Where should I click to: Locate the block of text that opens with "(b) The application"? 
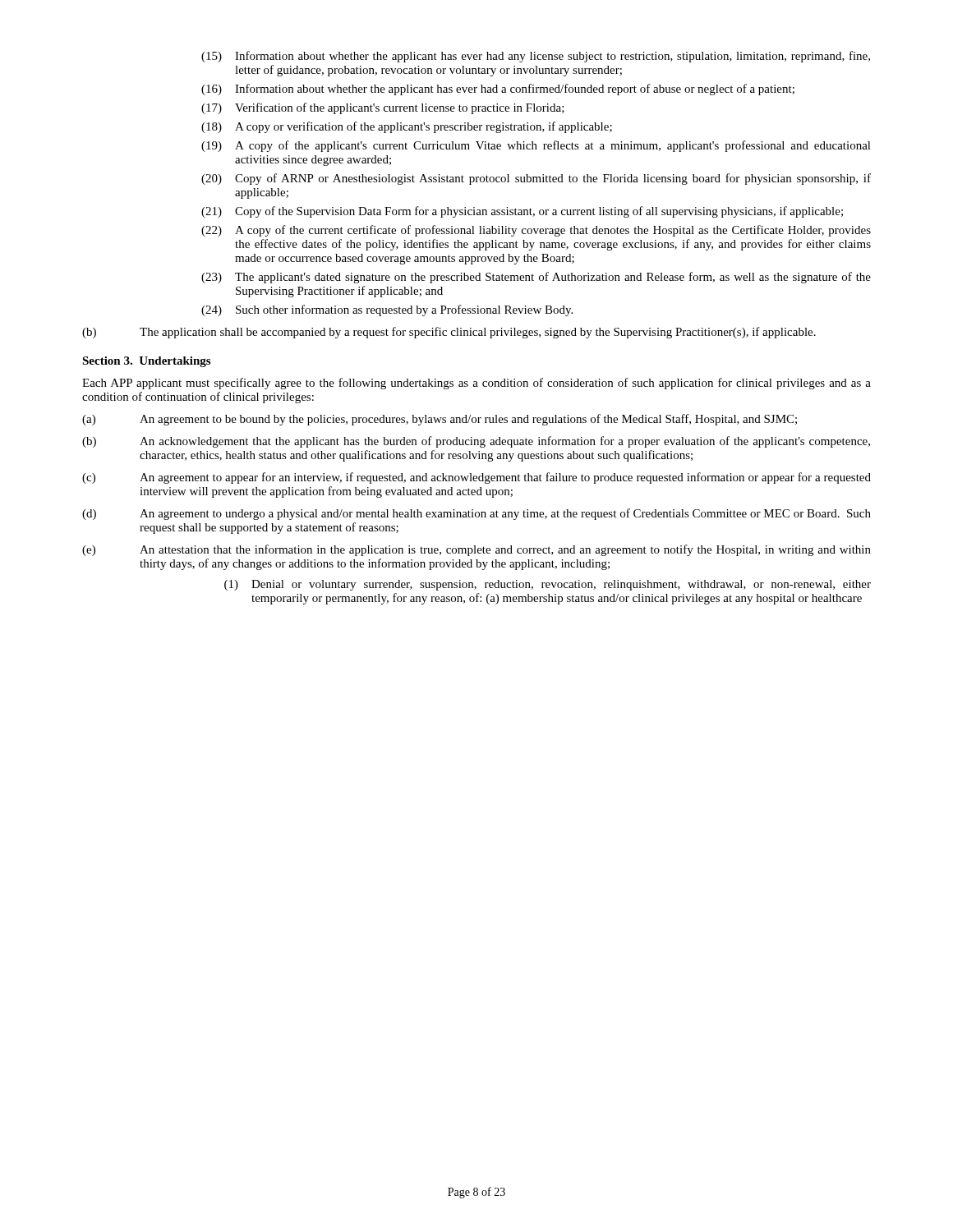(476, 332)
